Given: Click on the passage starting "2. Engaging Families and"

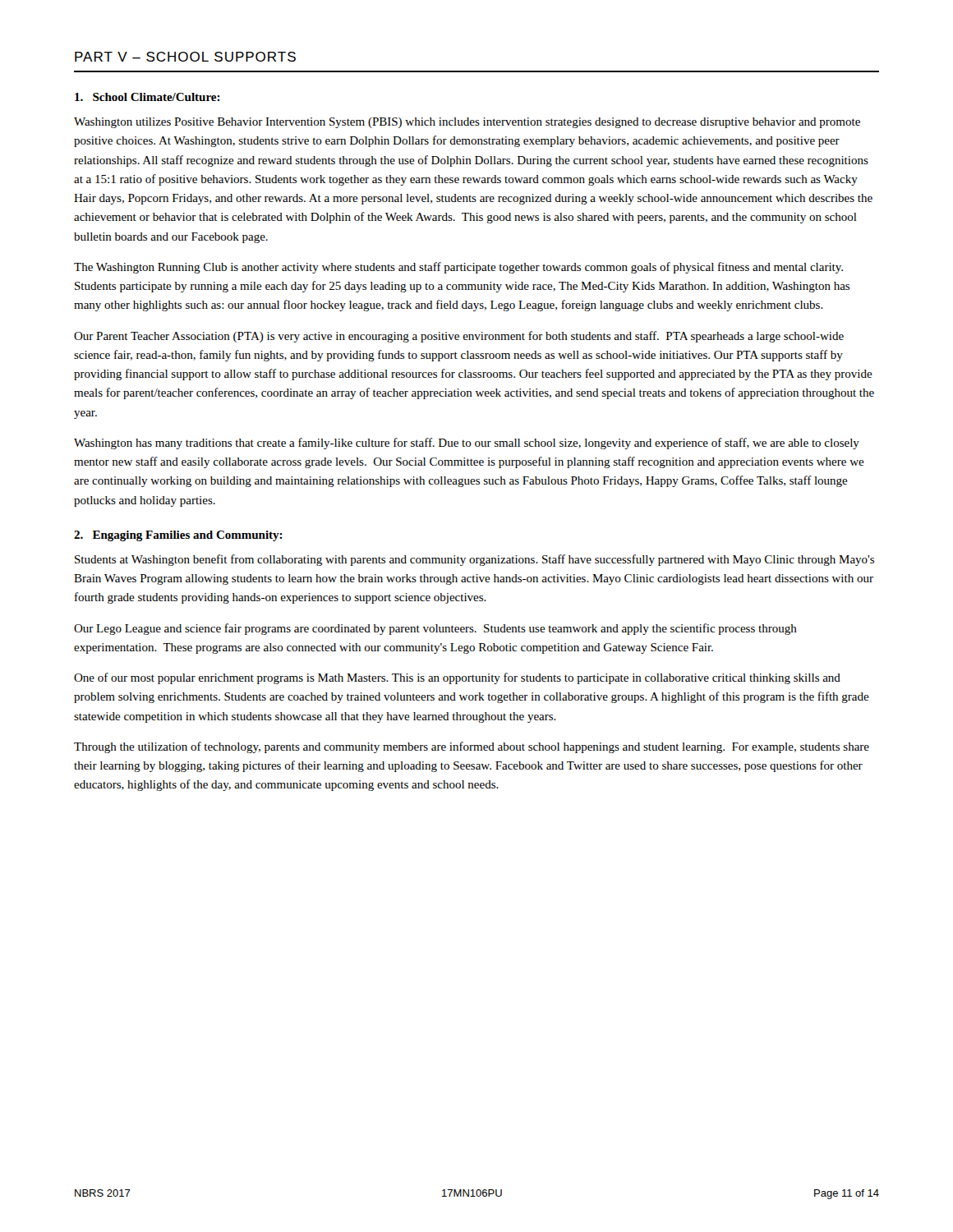Looking at the screenshot, I should [179, 535].
